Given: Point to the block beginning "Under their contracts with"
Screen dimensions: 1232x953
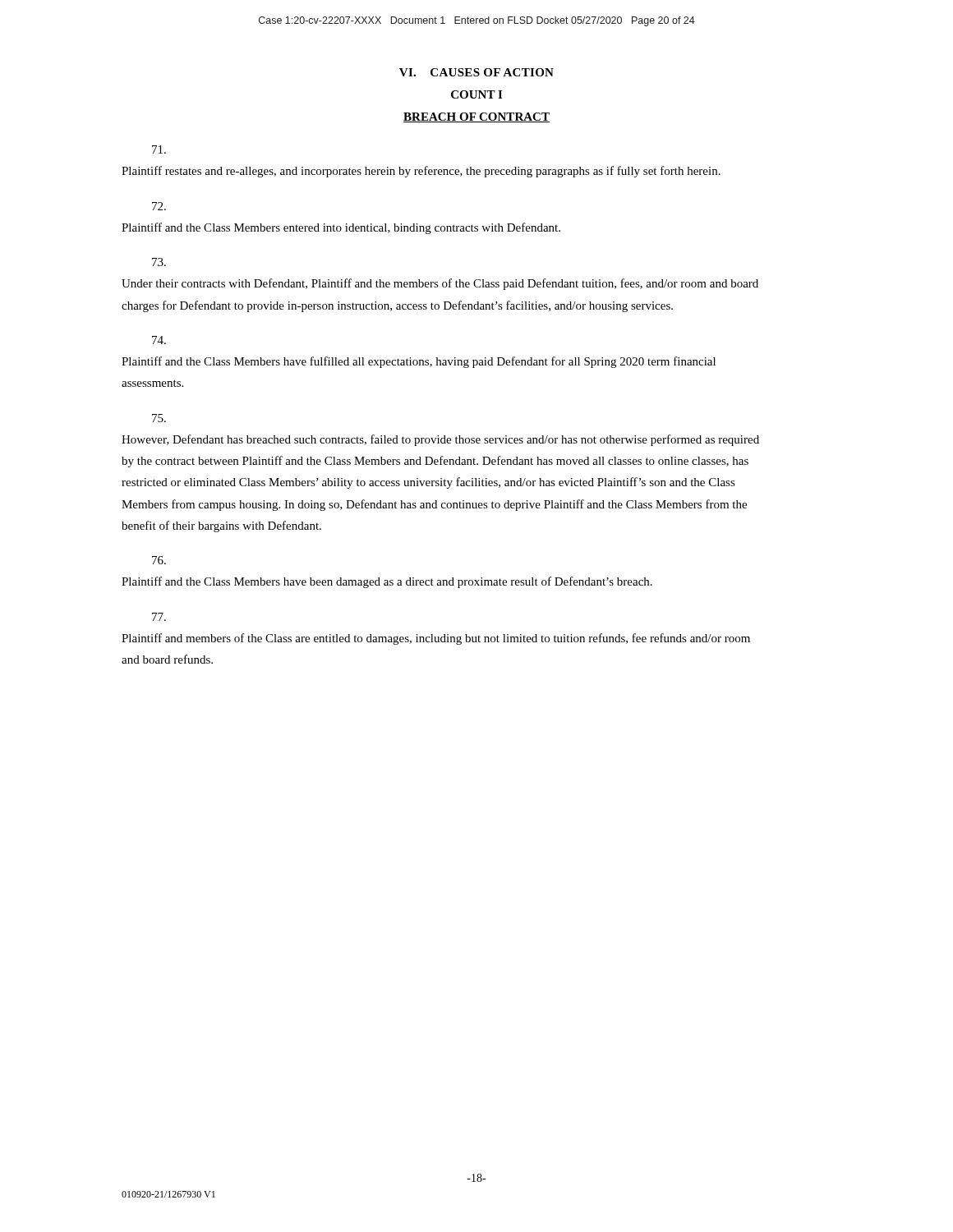Looking at the screenshot, I should tap(445, 284).
